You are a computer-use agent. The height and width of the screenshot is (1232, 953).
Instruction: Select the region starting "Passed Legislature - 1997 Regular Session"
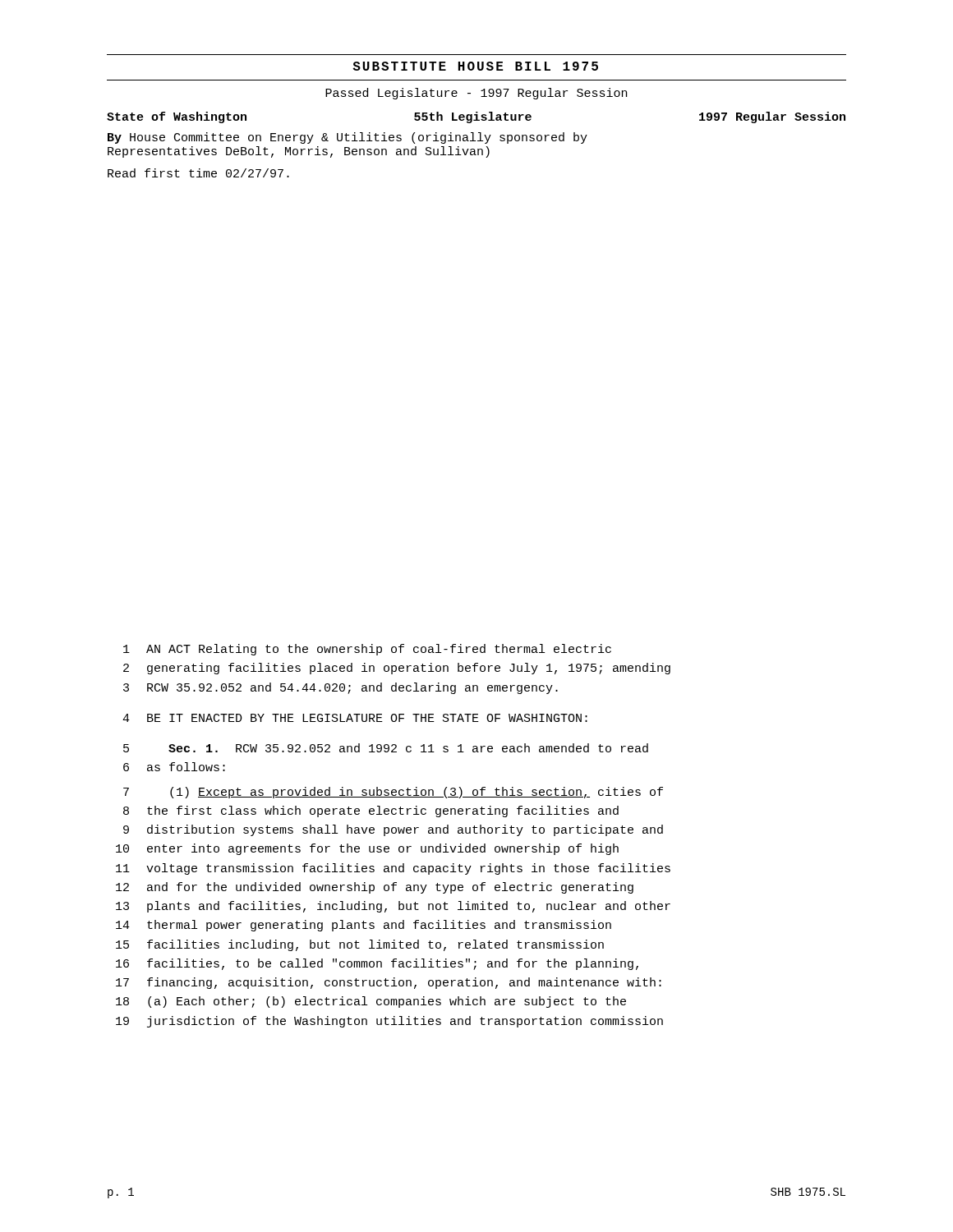tap(476, 94)
